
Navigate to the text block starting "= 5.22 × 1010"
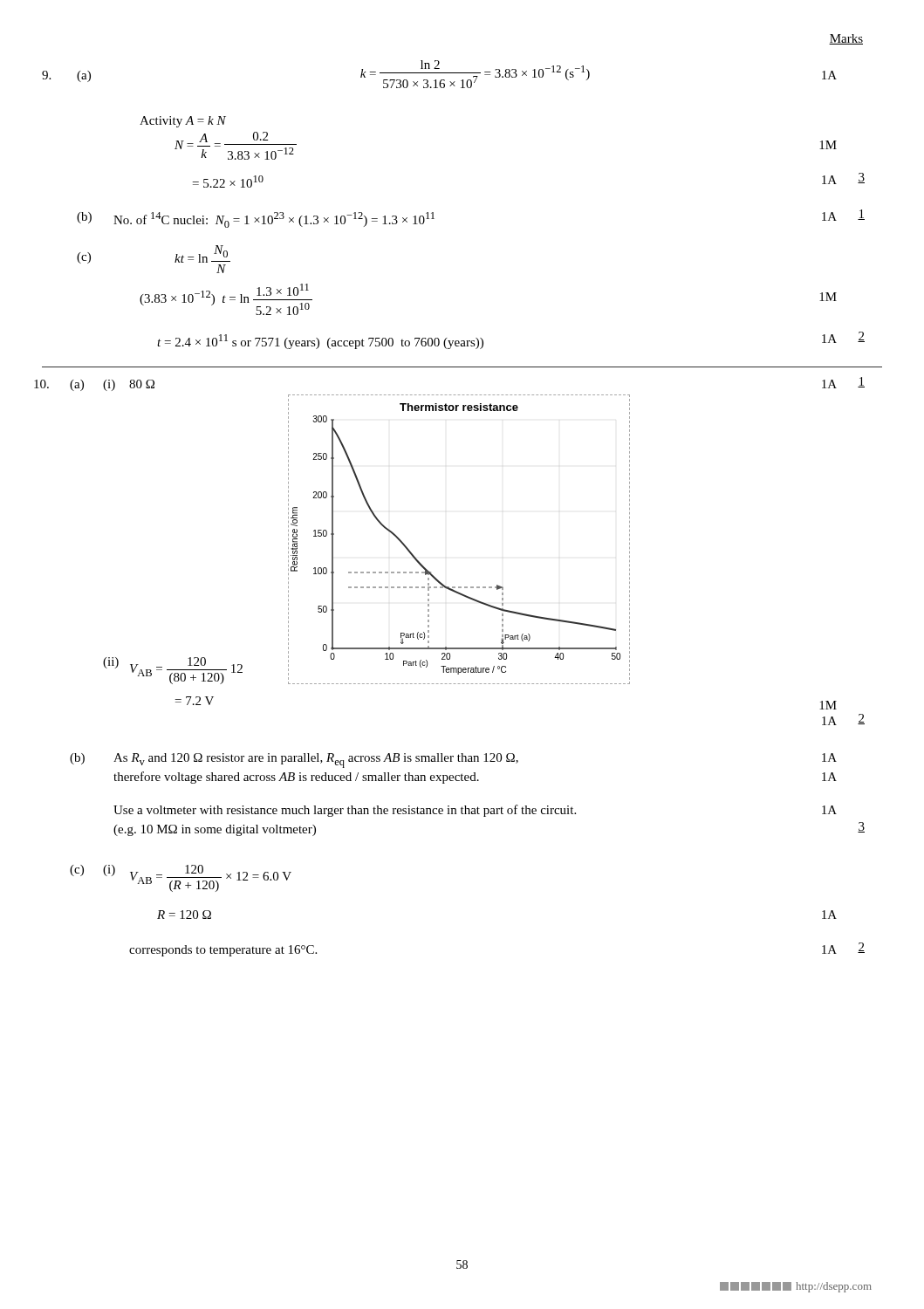click(228, 181)
